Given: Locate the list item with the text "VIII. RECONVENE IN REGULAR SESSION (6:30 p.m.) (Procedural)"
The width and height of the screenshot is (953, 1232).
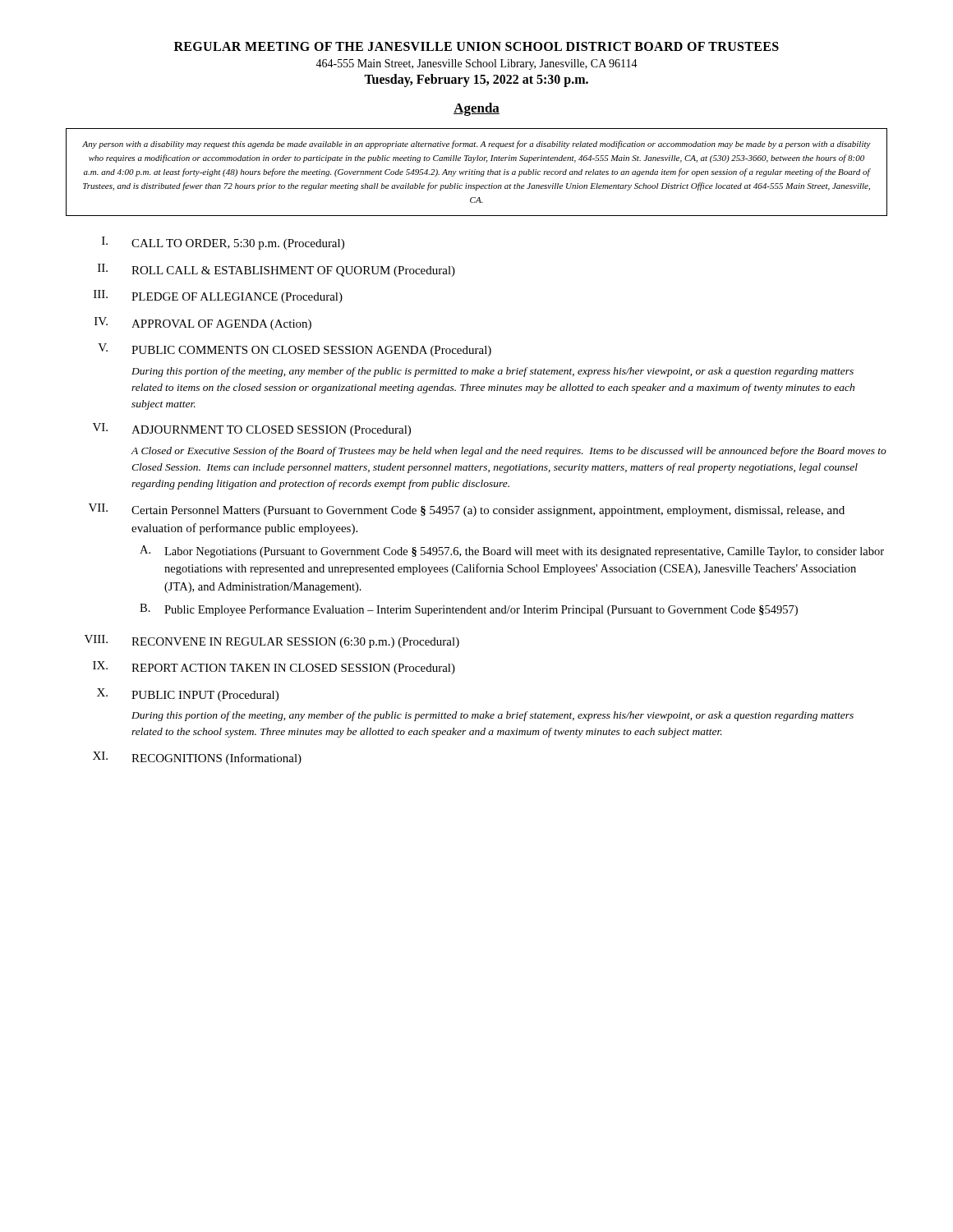Looking at the screenshot, I should pyautogui.click(x=272, y=641).
